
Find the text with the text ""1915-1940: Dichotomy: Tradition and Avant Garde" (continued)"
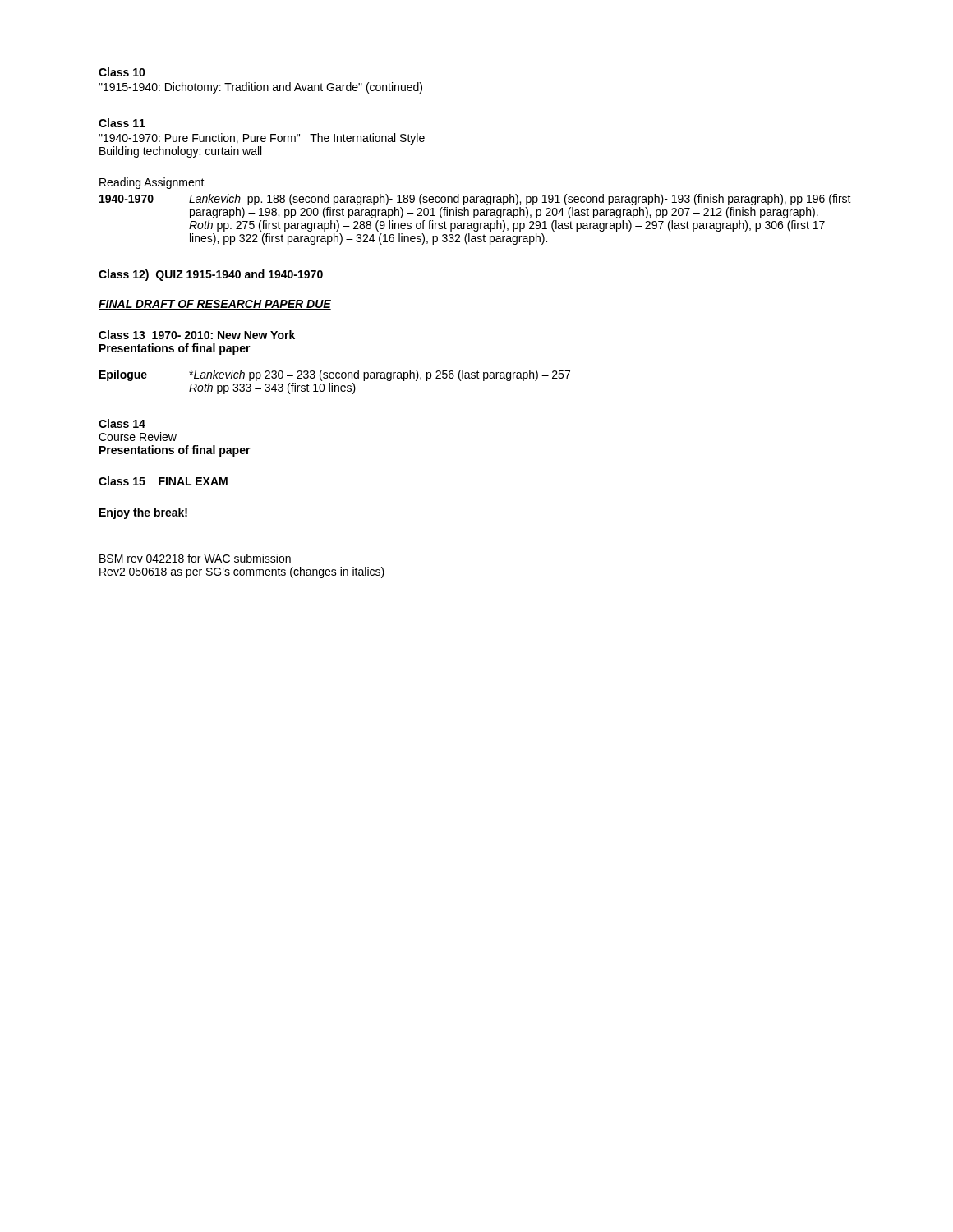(261, 87)
